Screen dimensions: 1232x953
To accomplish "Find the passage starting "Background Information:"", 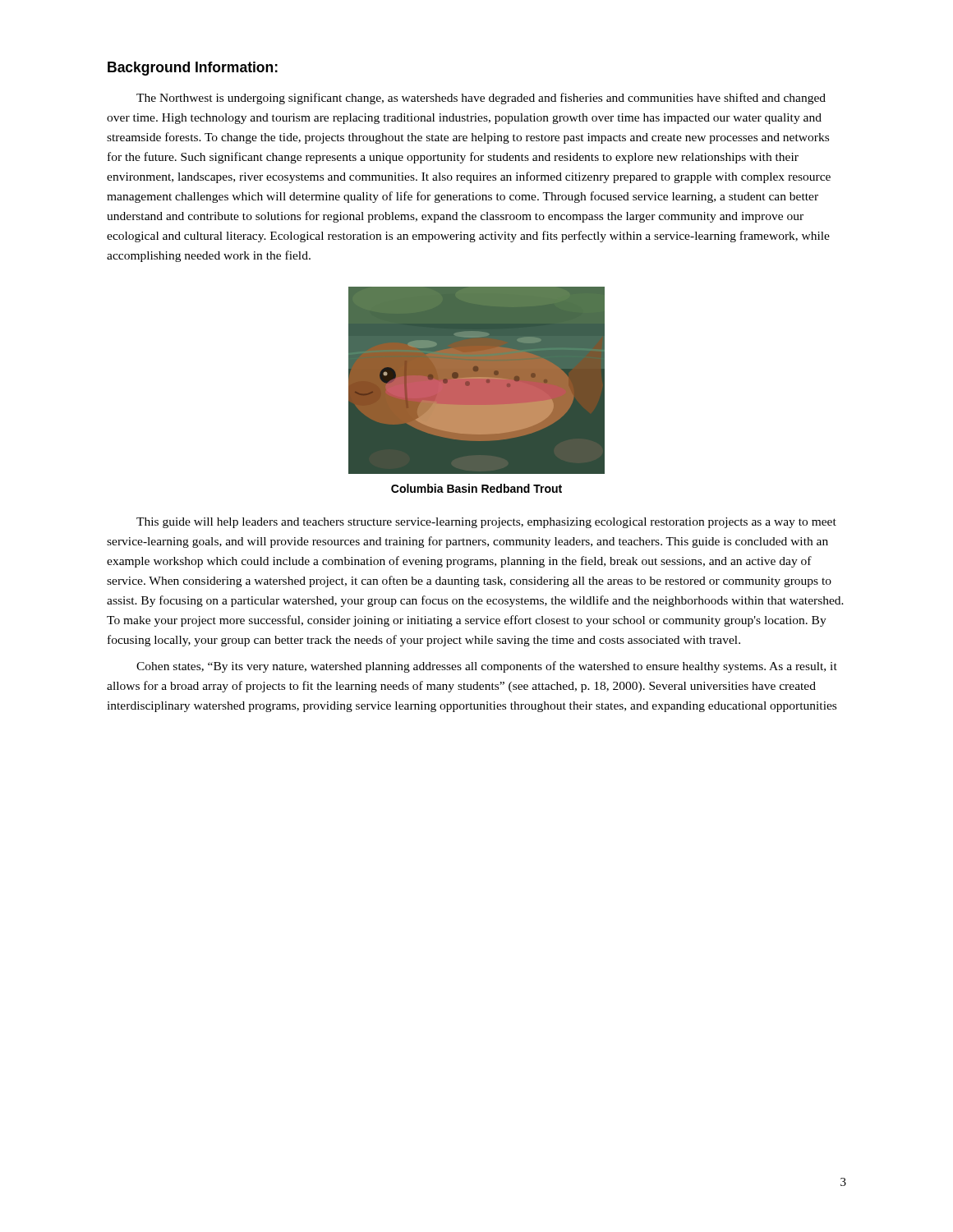I will (x=193, y=67).
